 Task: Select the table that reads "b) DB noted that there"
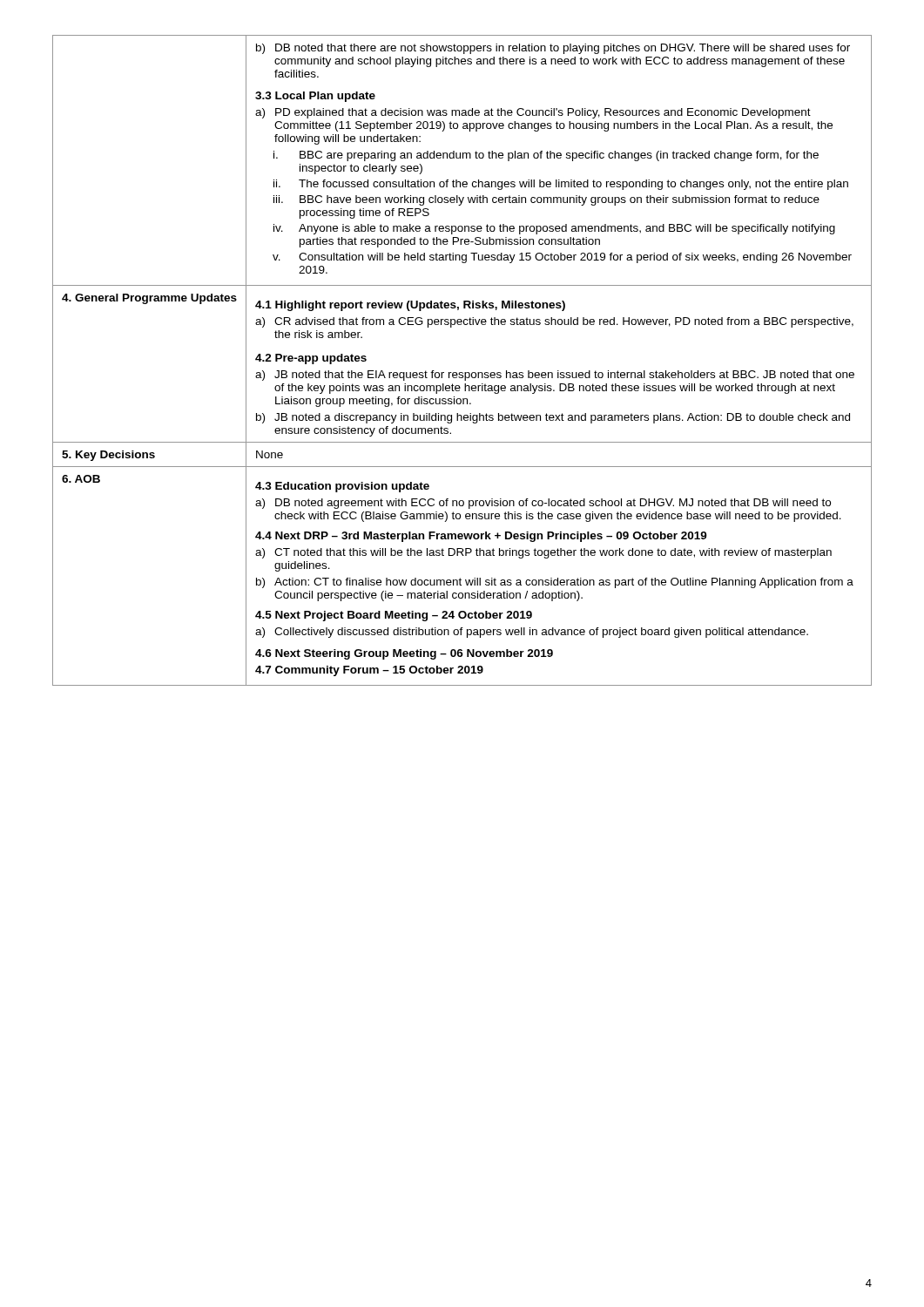pyautogui.click(x=462, y=360)
